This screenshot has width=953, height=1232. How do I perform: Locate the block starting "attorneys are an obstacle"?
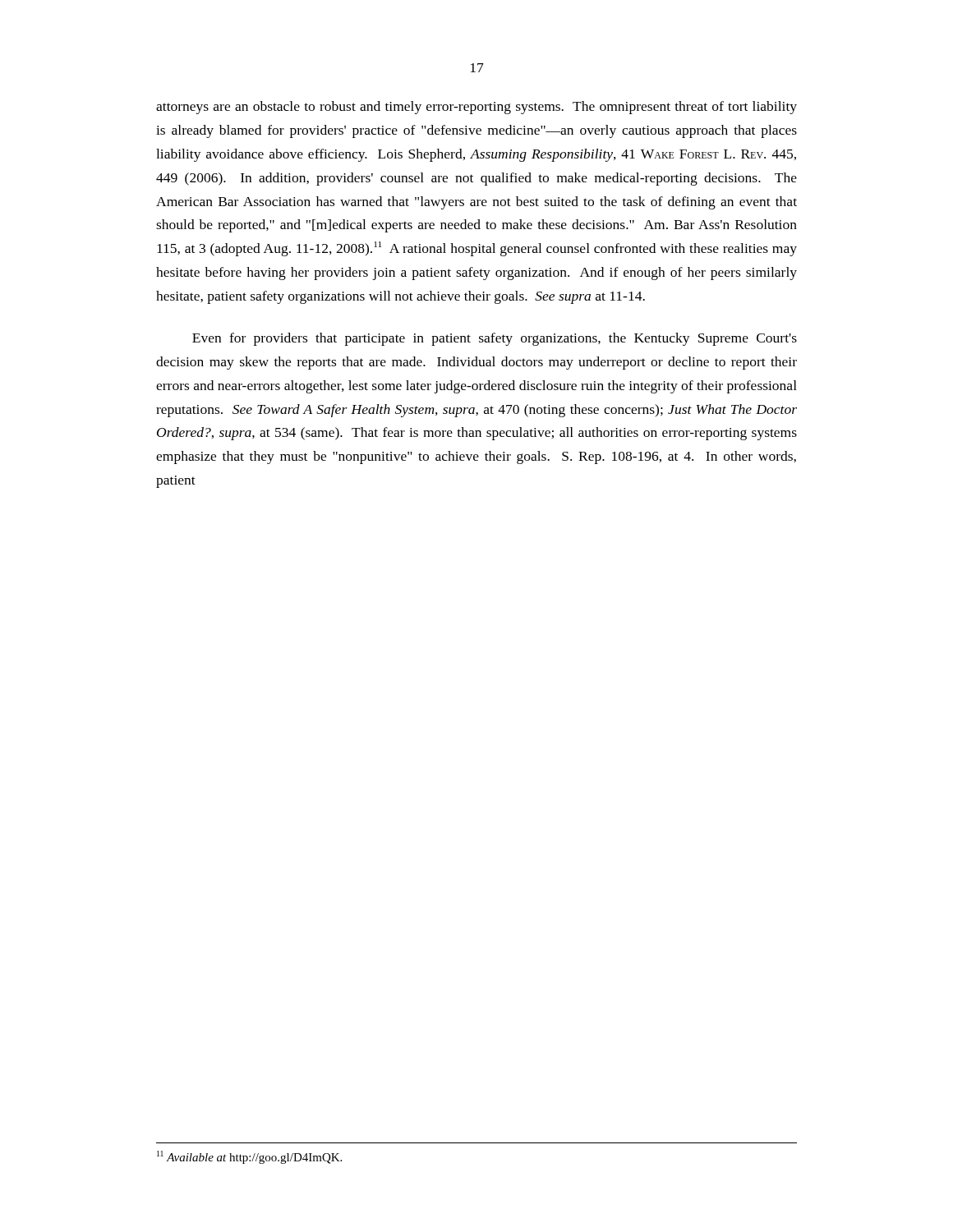point(476,201)
